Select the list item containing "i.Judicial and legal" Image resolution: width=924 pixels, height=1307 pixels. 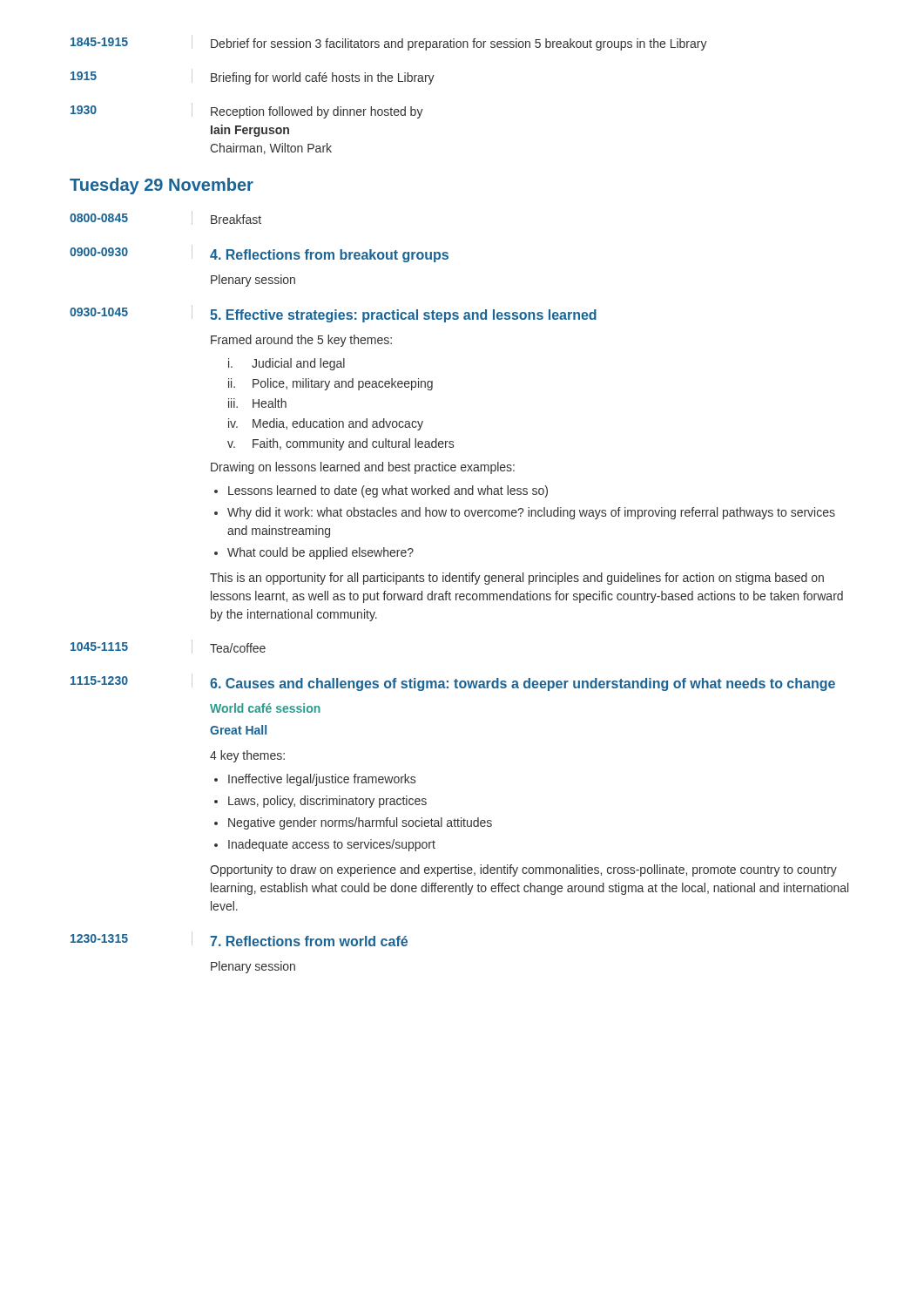click(x=286, y=364)
